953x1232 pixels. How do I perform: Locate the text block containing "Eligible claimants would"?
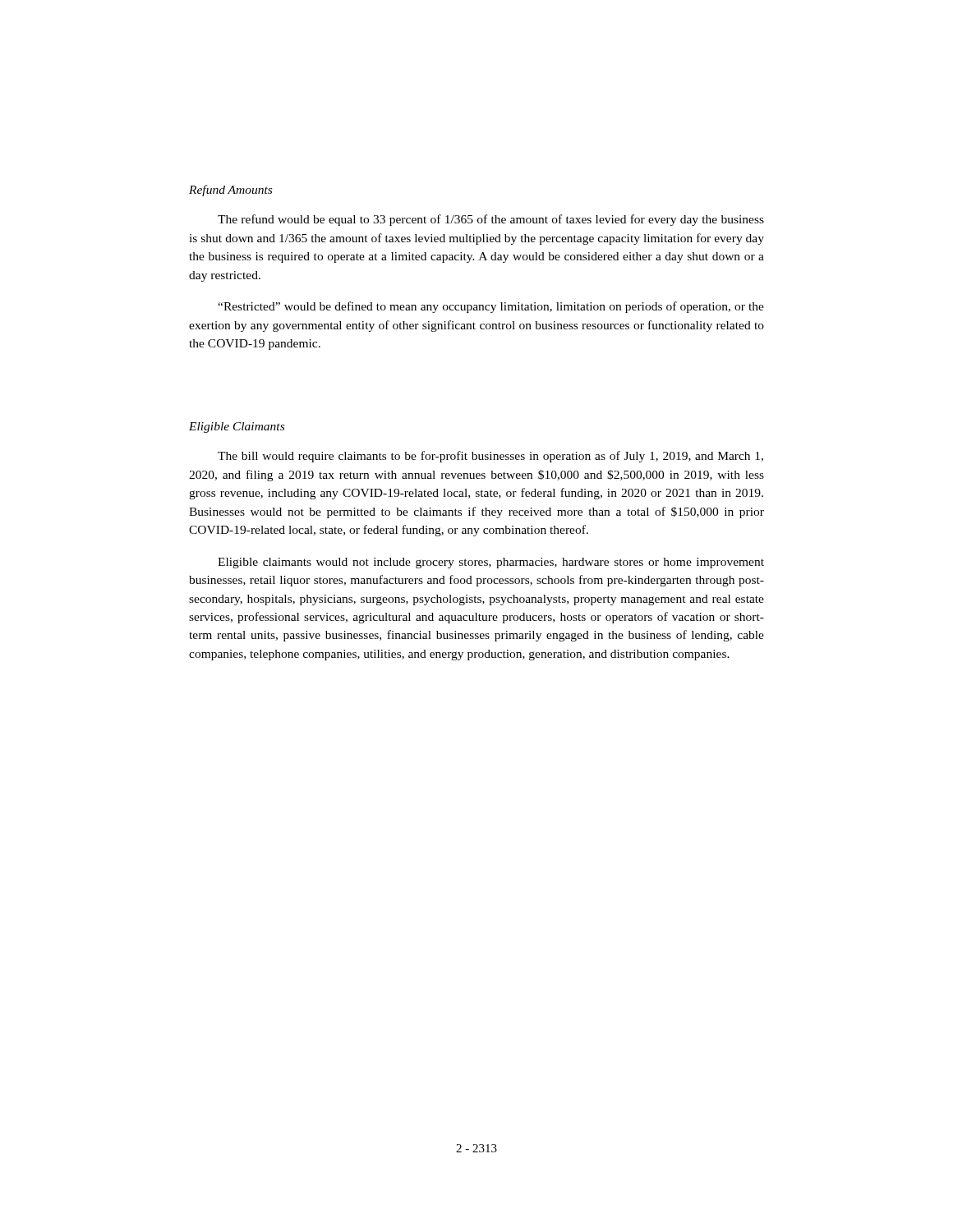tap(476, 607)
